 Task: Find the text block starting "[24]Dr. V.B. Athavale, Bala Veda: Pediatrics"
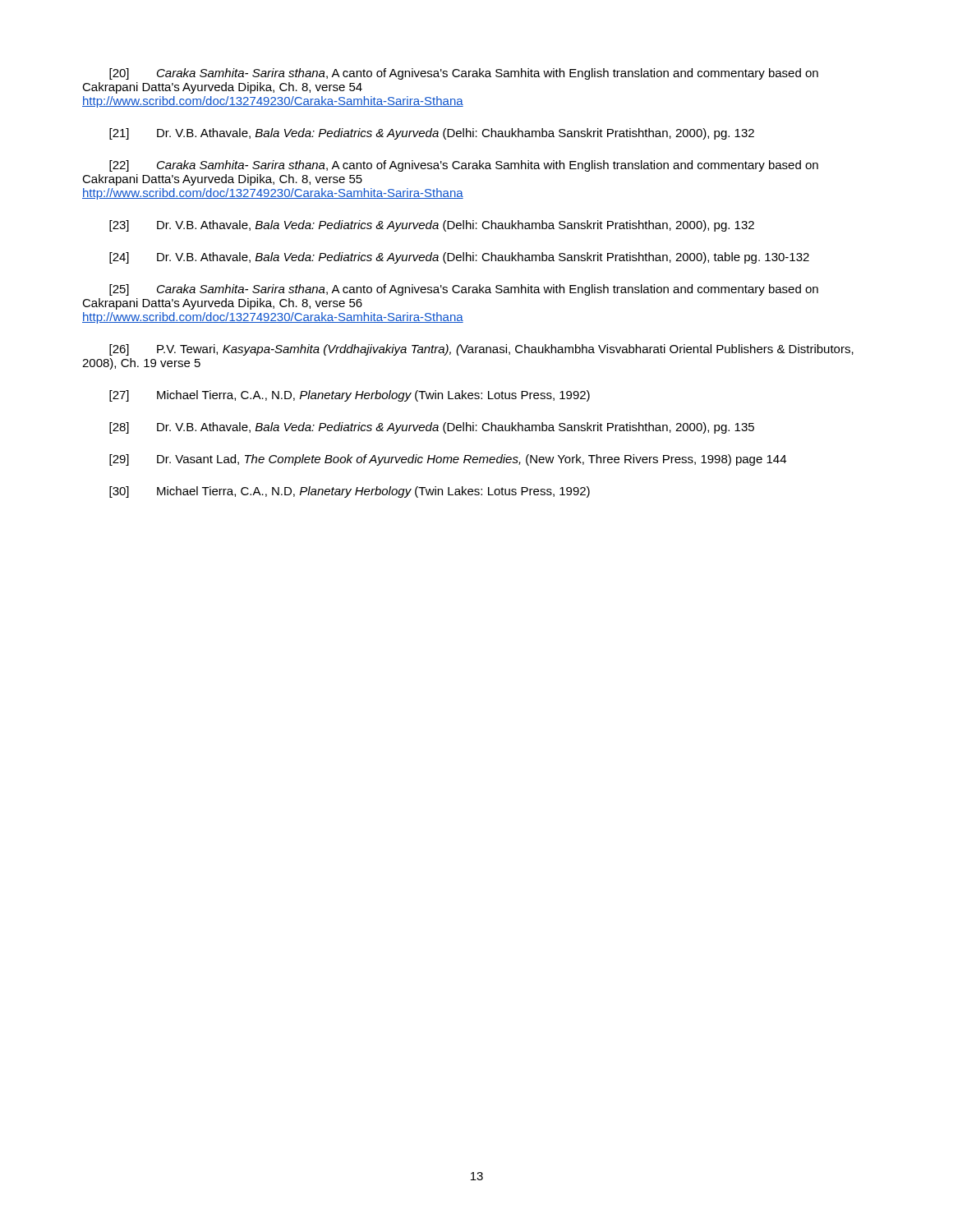pyautogui.click(x=446, y=257)
